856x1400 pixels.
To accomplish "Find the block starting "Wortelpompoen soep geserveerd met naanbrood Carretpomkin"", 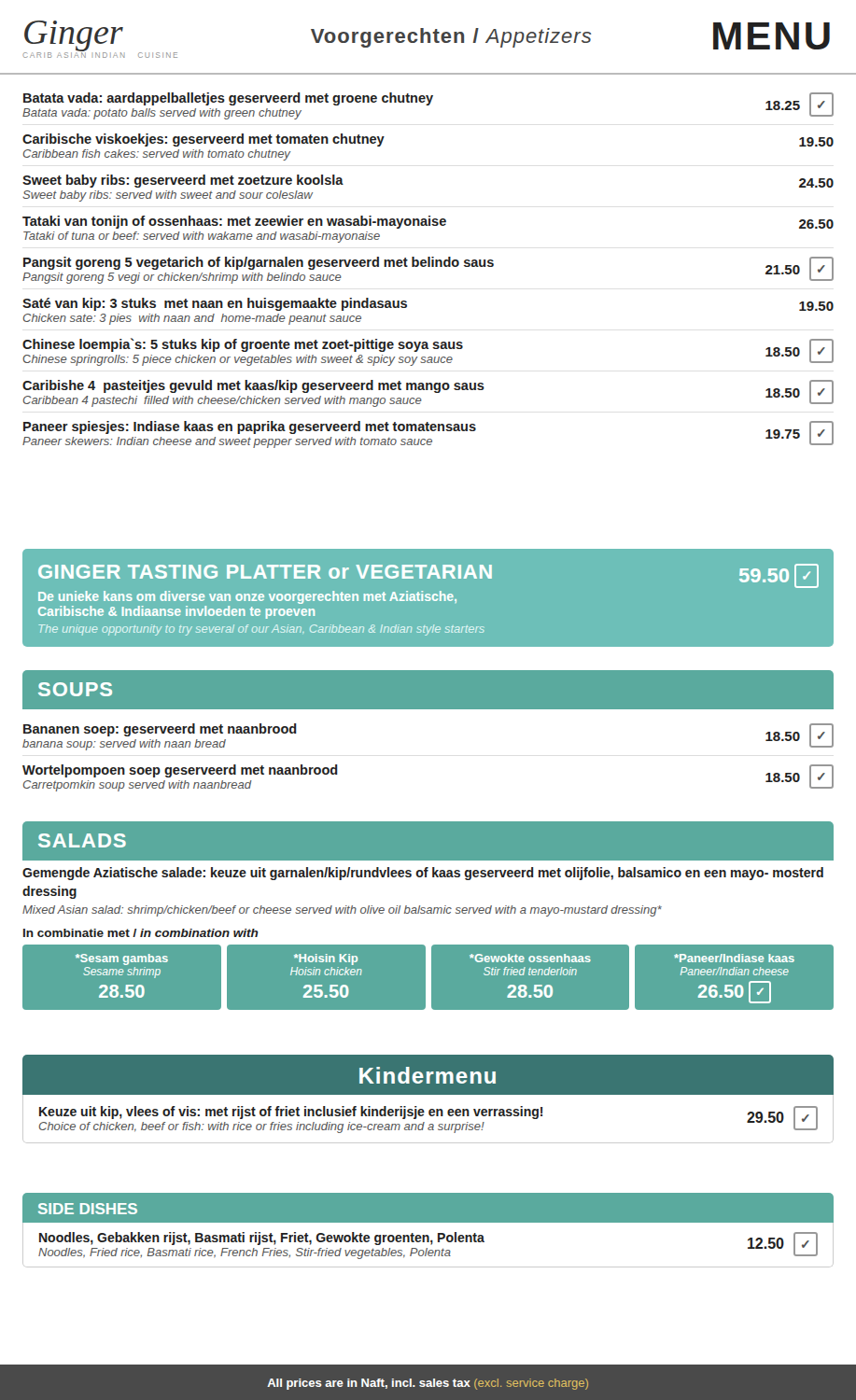I will tap(185, 781).
